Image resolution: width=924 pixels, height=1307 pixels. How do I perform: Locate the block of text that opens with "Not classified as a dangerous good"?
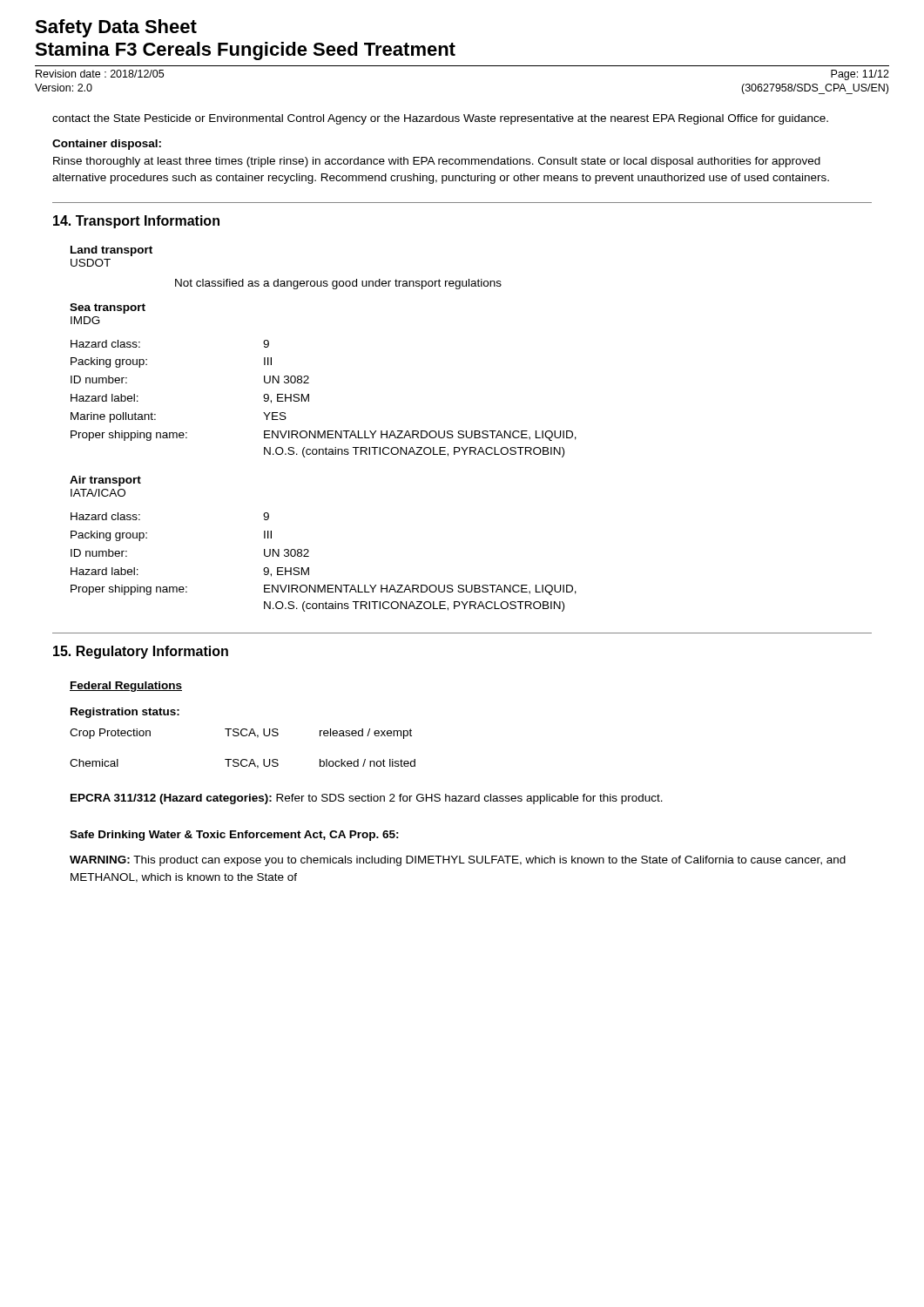[x=338, y=283]
